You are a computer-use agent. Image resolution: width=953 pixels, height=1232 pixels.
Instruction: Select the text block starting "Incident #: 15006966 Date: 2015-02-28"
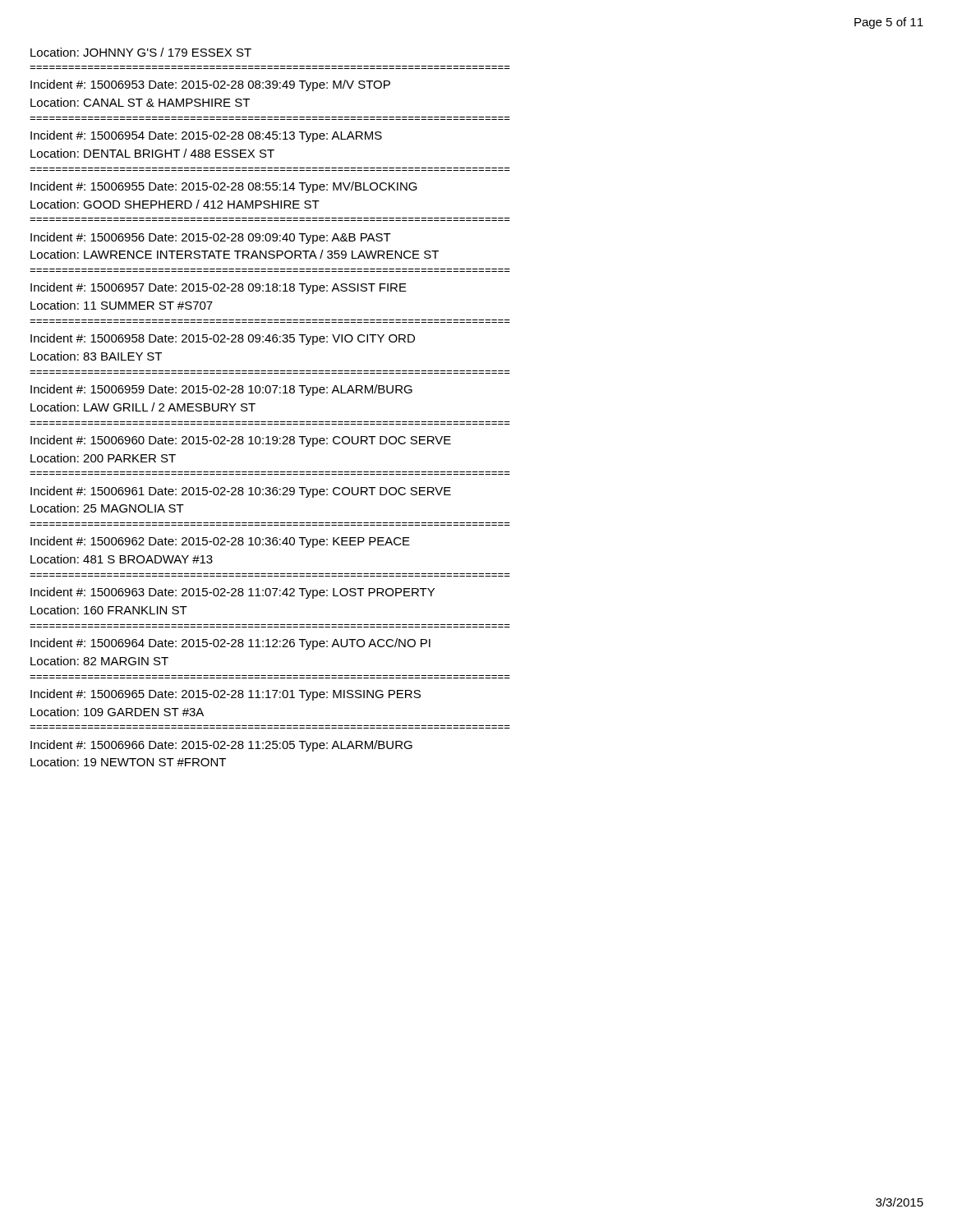(221, 746)
